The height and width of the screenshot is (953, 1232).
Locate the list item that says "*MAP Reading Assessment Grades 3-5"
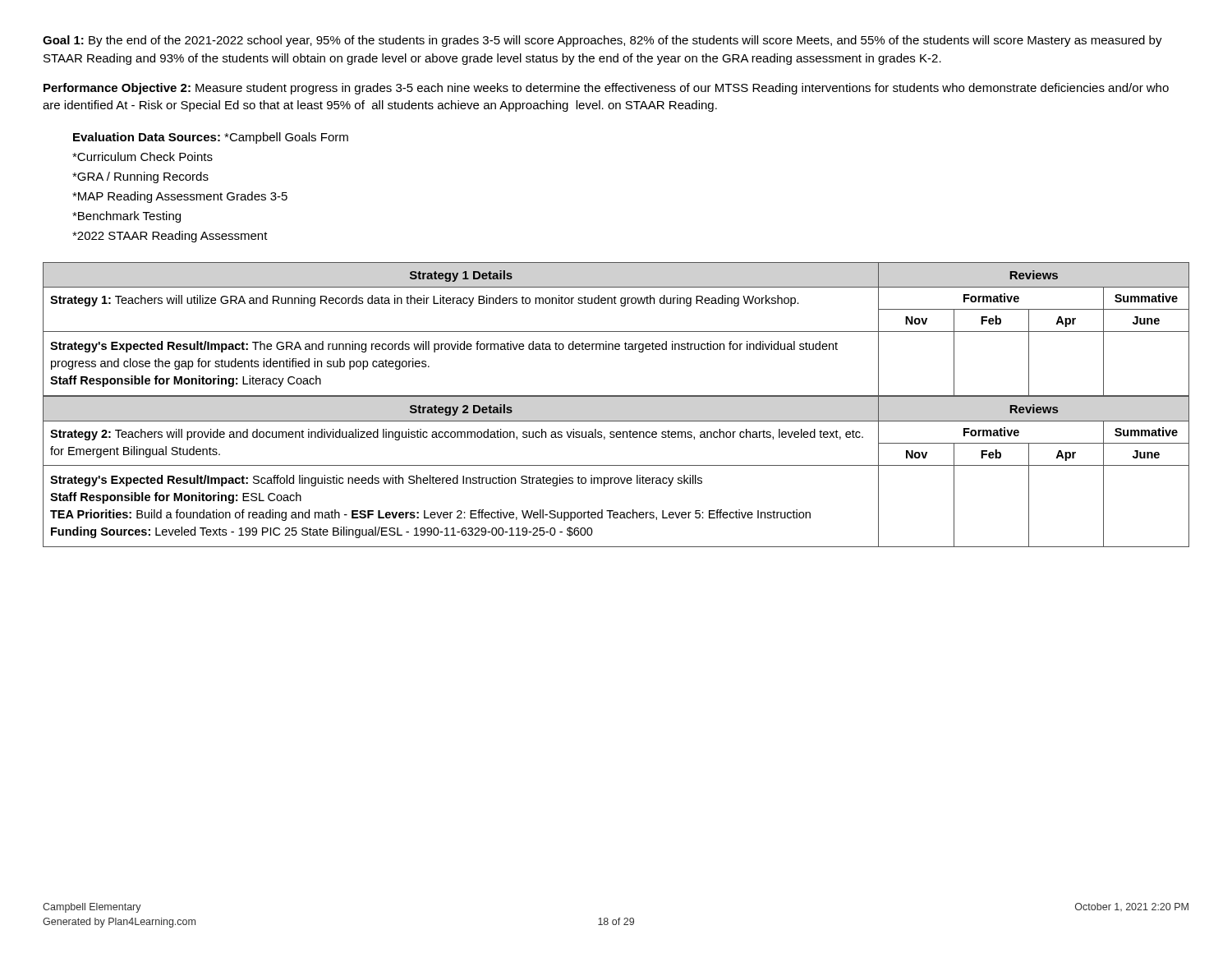pyautogui.click(x=180, y=196)
